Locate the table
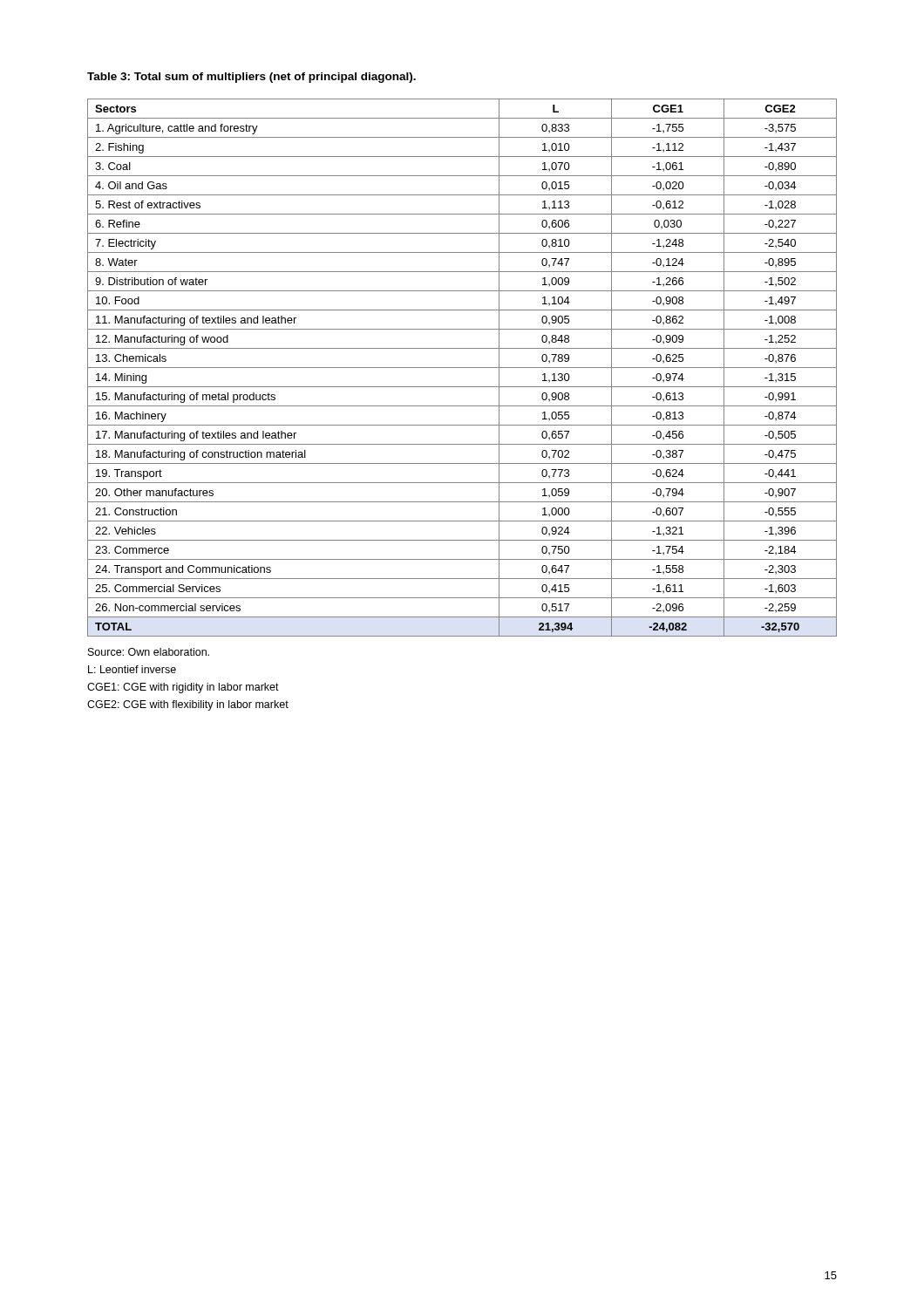Screen dimensions: 1308x924 pos(462,368)
